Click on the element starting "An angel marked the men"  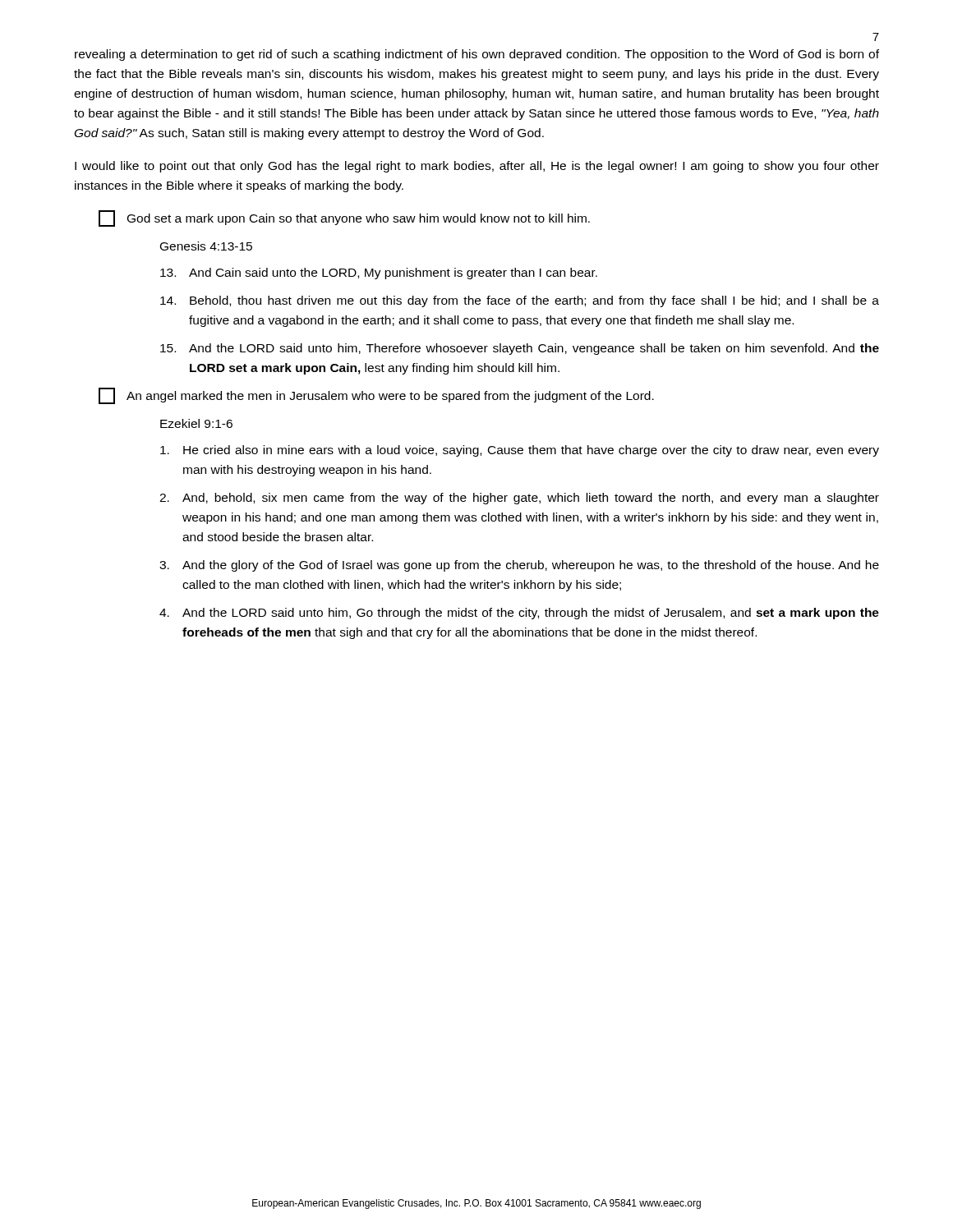click(x=489, y=396)
